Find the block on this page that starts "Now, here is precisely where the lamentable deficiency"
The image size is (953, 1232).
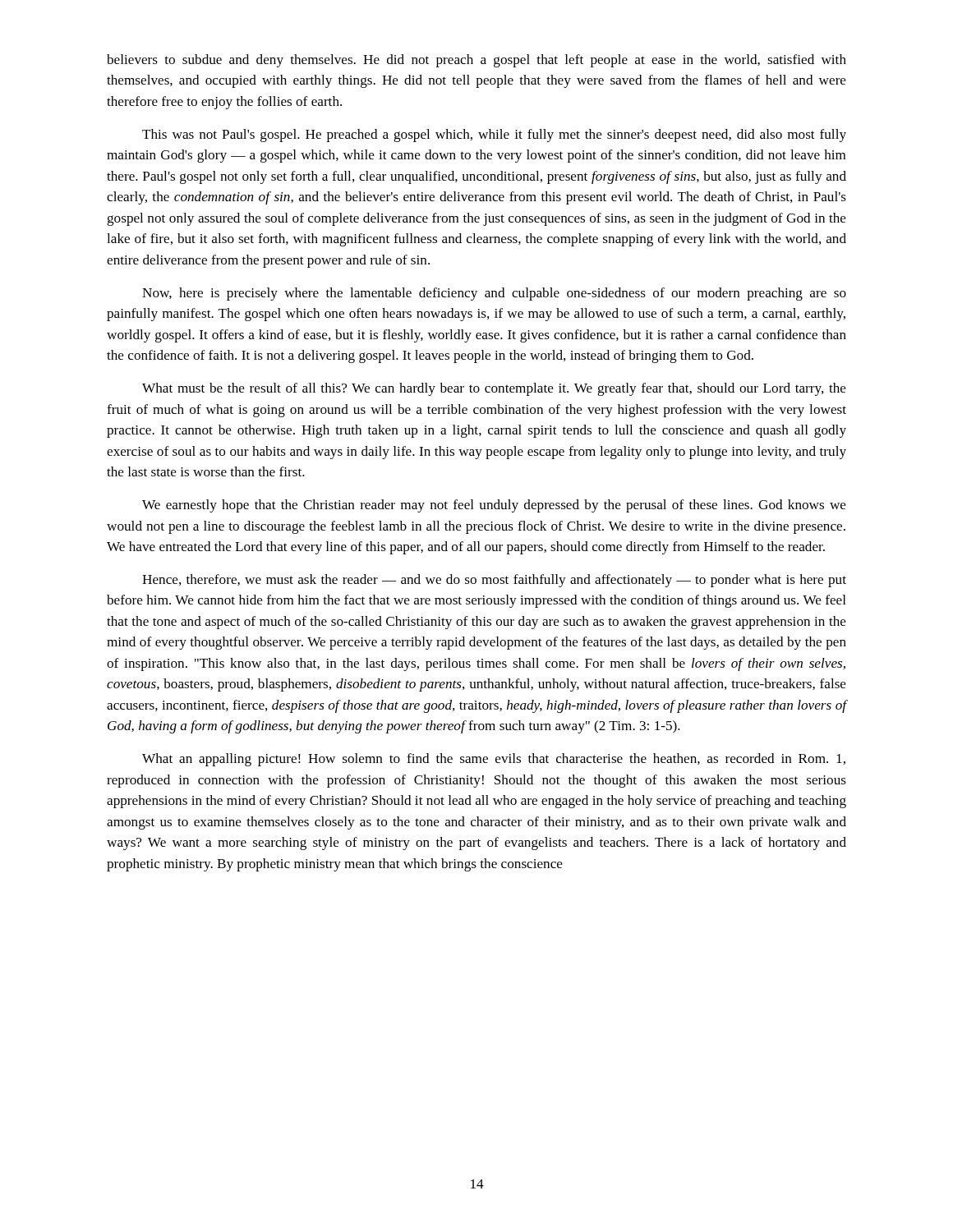point(476,324)
